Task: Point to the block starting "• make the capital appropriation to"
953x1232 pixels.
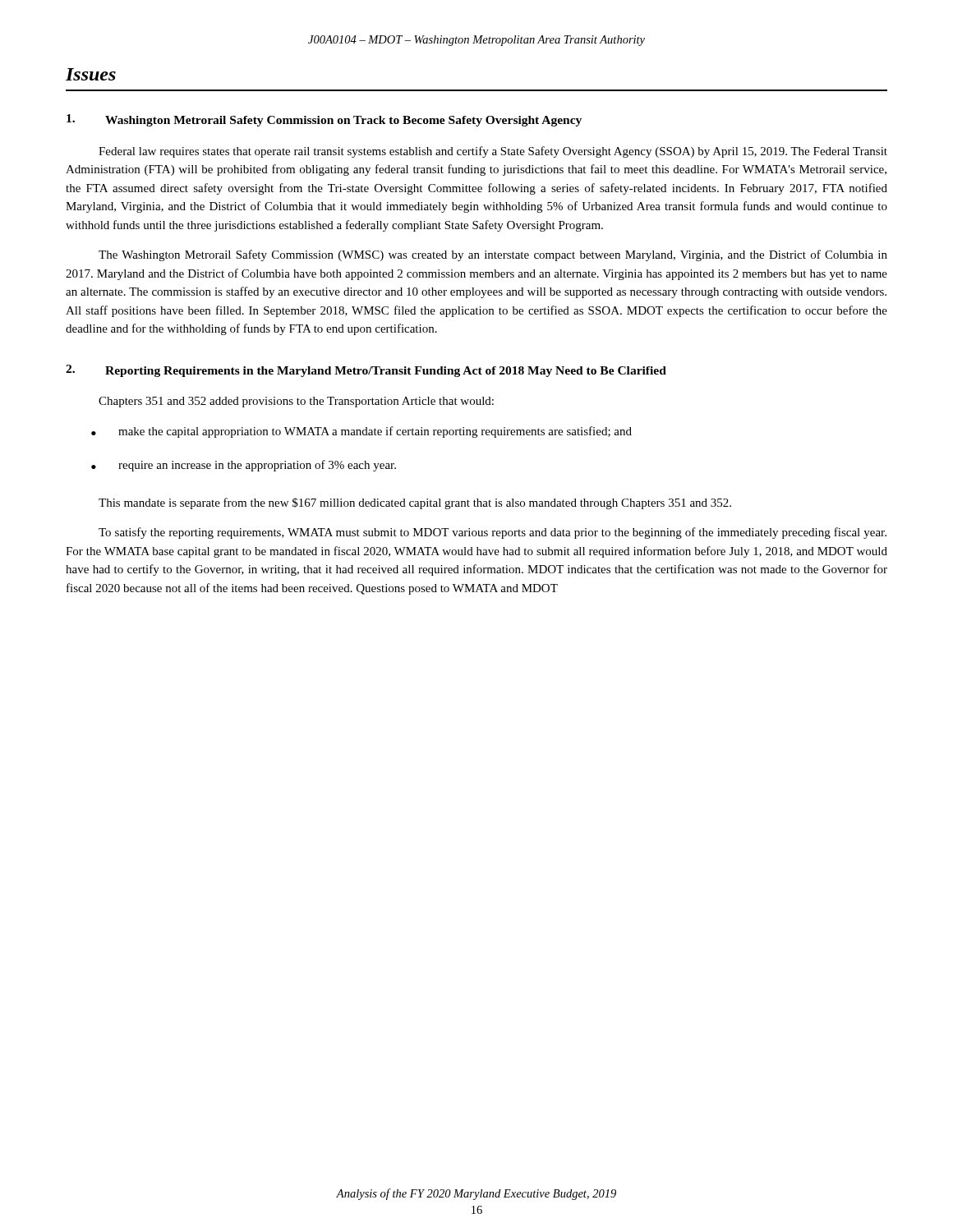Action: pos(361,433)
